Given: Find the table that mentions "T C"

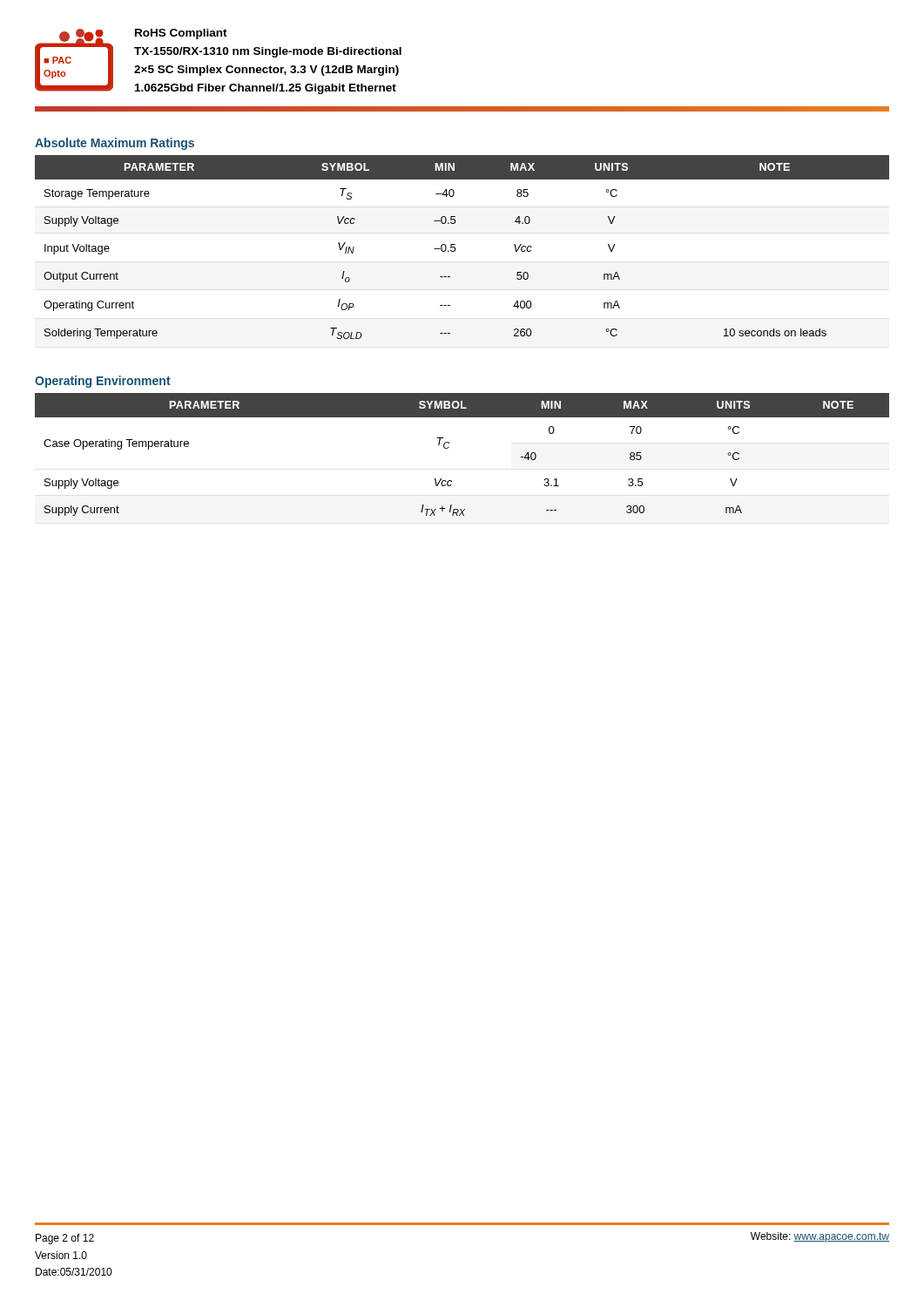Looking at the screenshot, I should coord(462,458).
